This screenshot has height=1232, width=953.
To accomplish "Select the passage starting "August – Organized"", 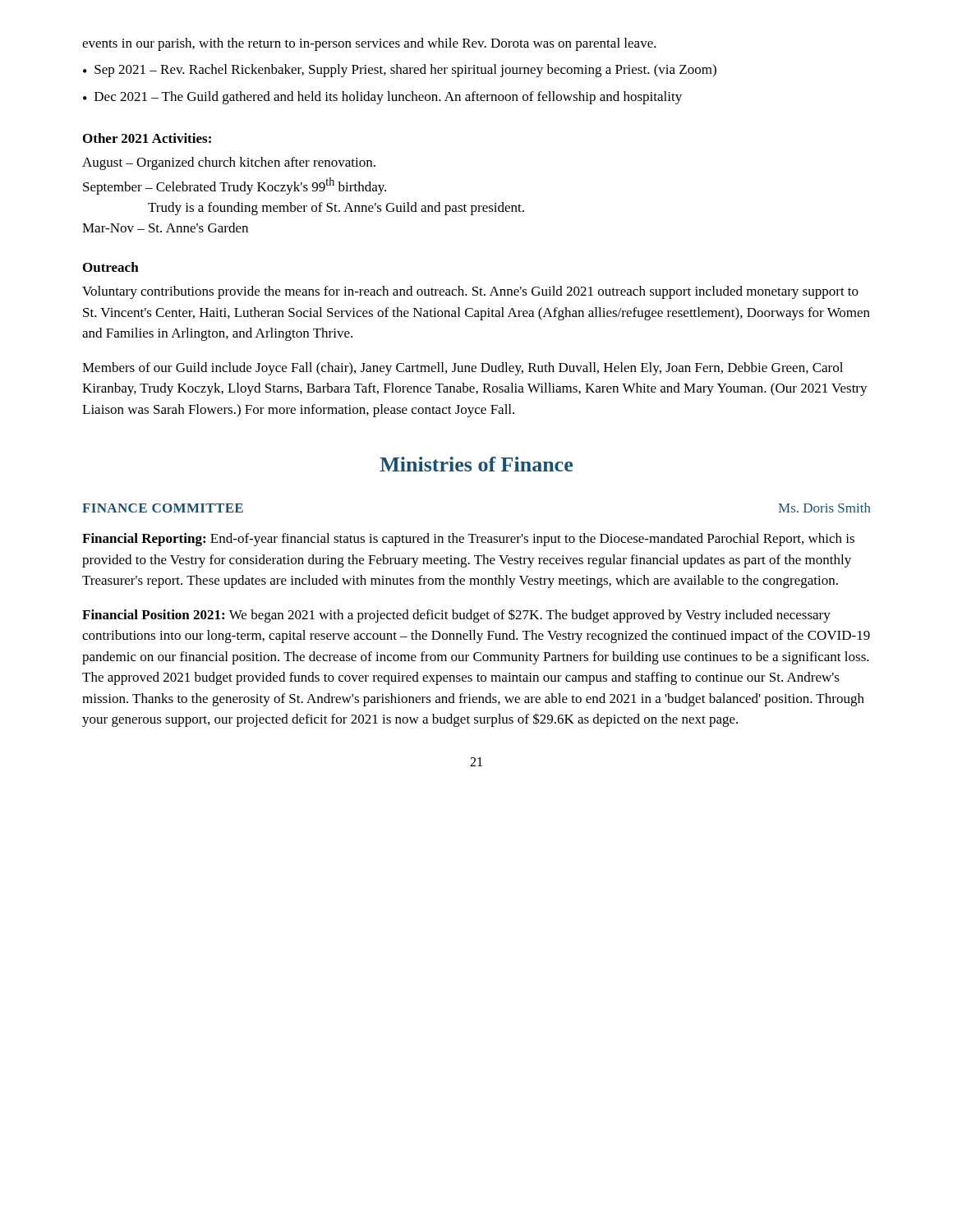I will point(304,195).
